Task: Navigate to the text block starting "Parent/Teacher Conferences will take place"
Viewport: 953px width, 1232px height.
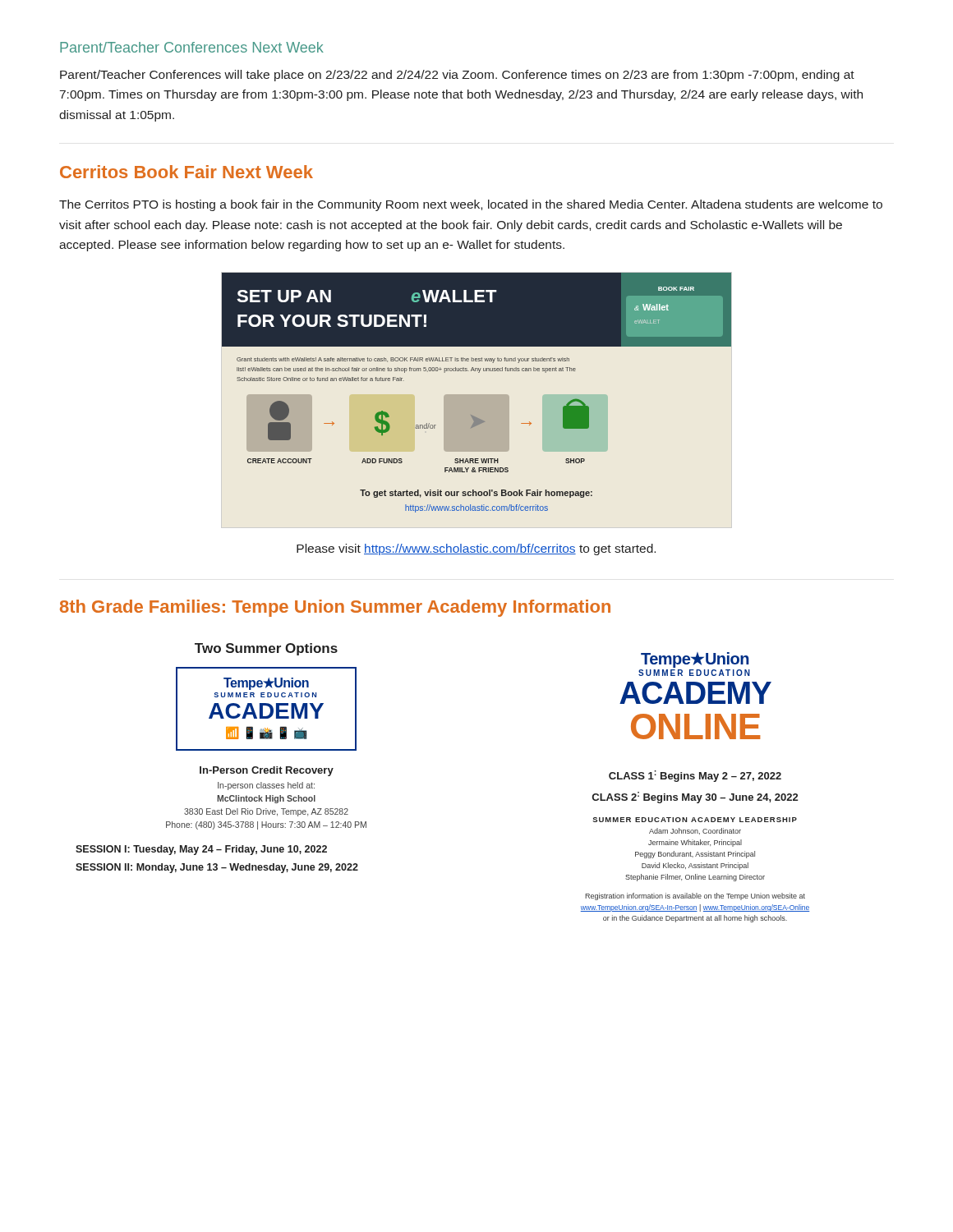Action: tap(461, 94)
